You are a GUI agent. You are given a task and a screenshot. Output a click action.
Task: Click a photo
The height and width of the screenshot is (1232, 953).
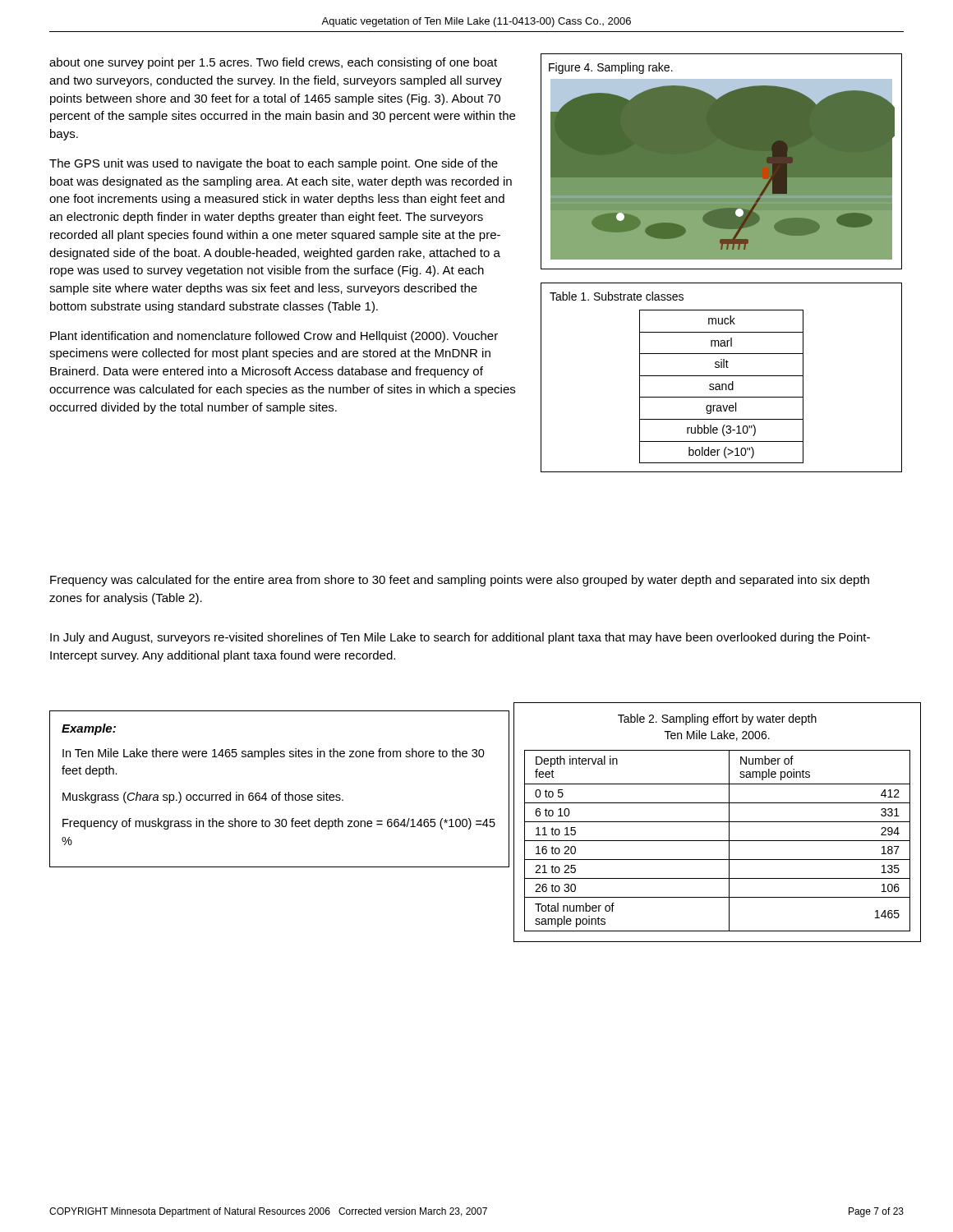coord(721,161)
